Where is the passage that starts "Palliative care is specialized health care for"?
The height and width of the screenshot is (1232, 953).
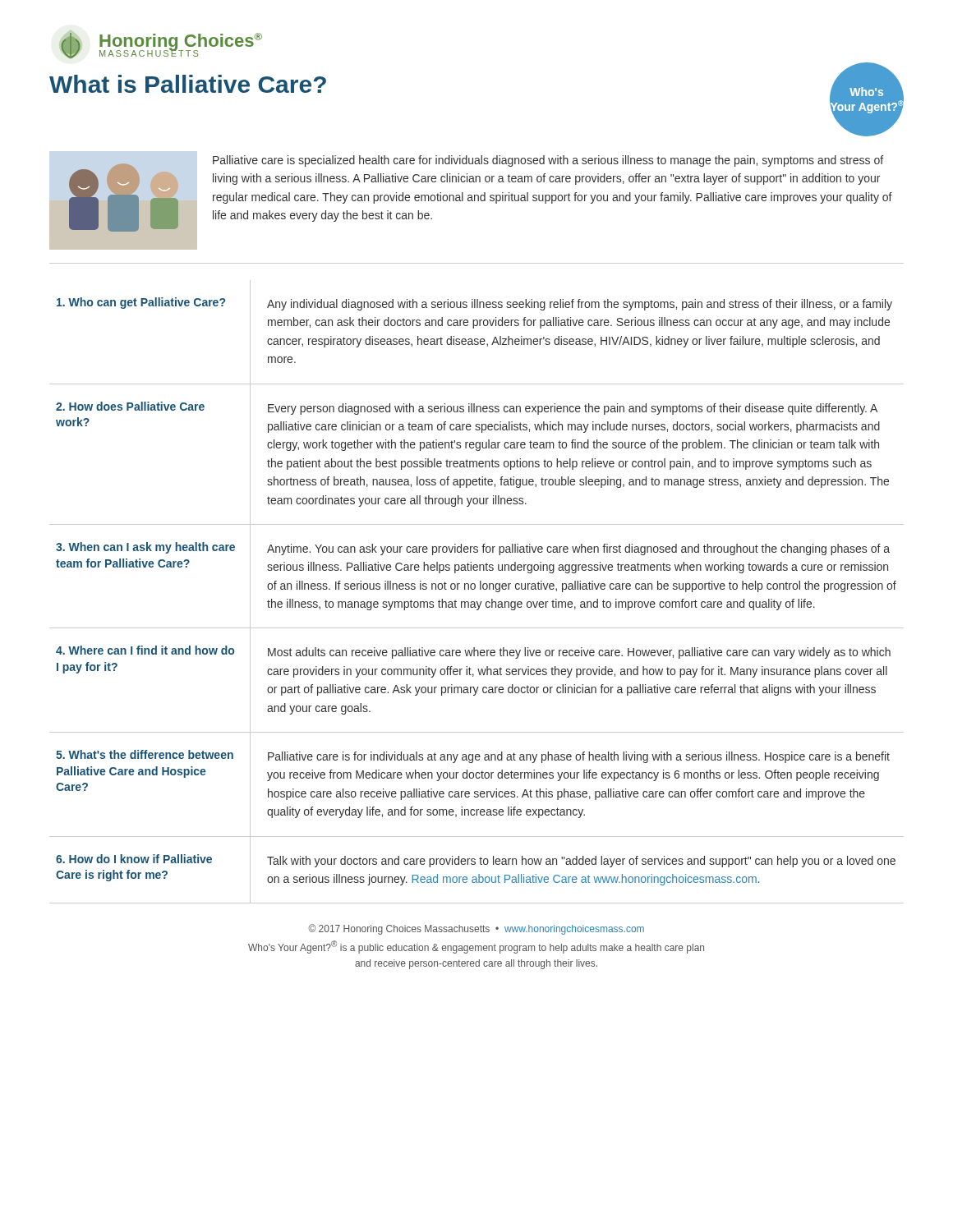point(552,188)
